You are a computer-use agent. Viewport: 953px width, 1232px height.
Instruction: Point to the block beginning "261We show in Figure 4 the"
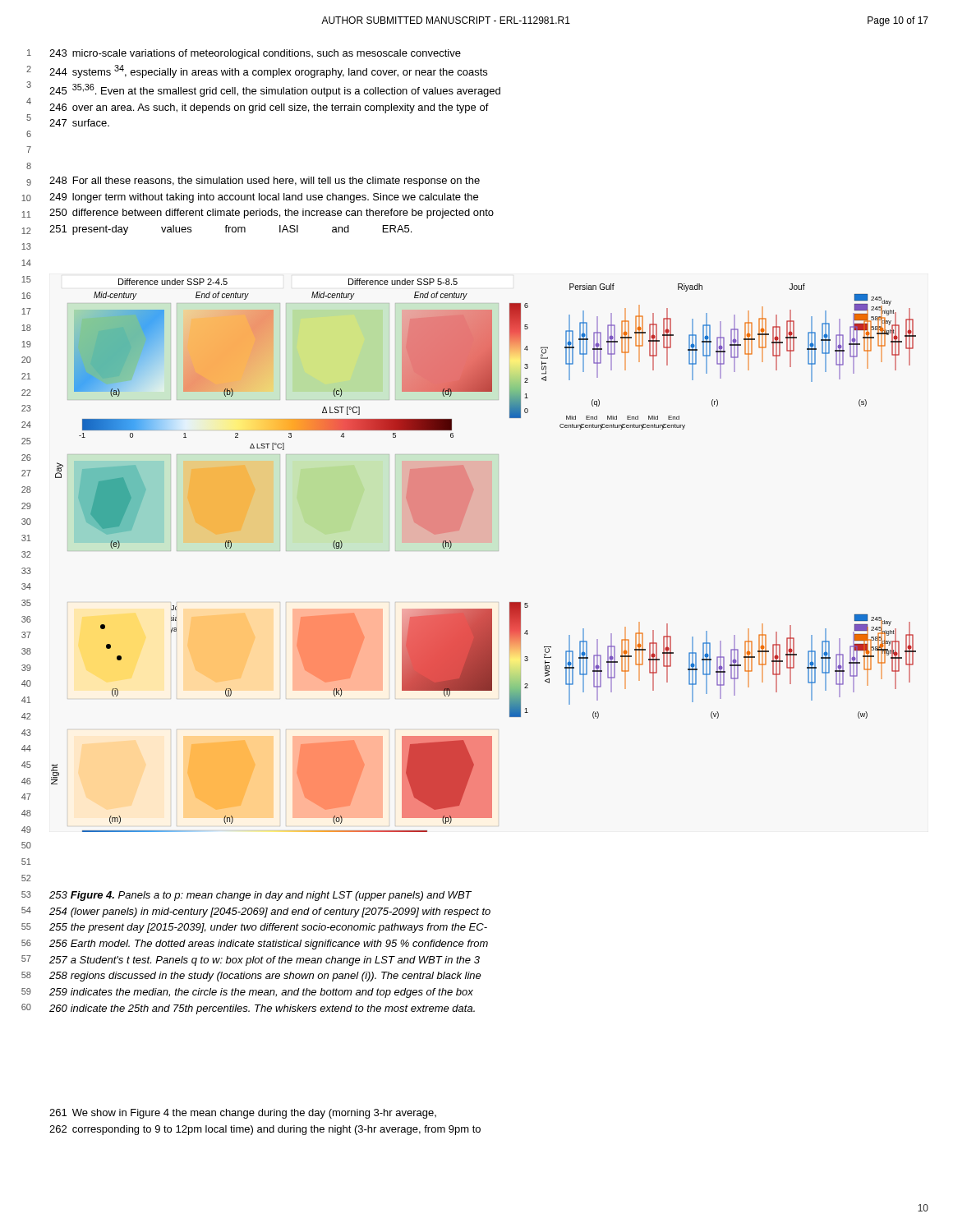point(265,1121)
